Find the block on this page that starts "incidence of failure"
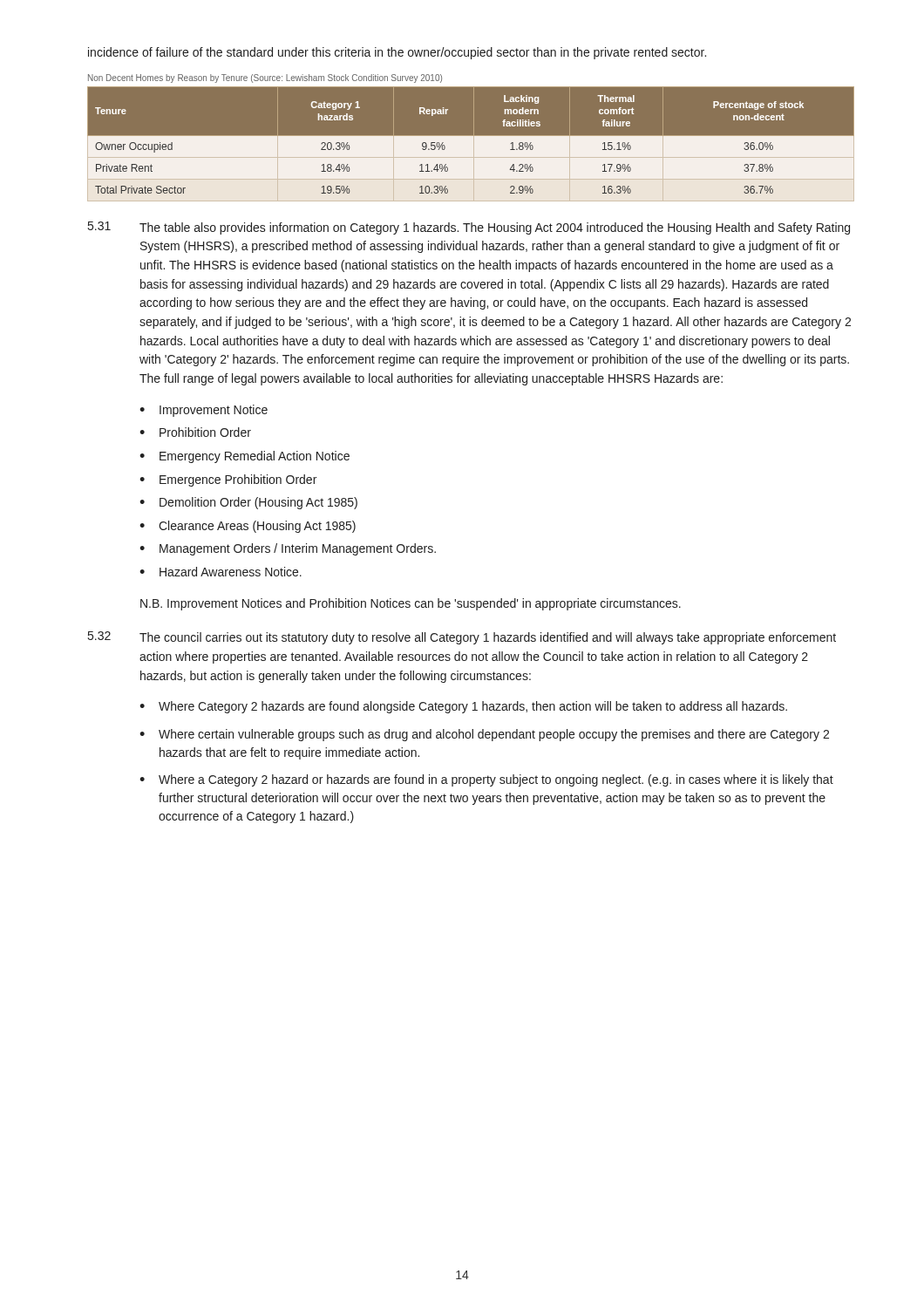Viewport: 924px width, 1308px height. coord(397,52)
